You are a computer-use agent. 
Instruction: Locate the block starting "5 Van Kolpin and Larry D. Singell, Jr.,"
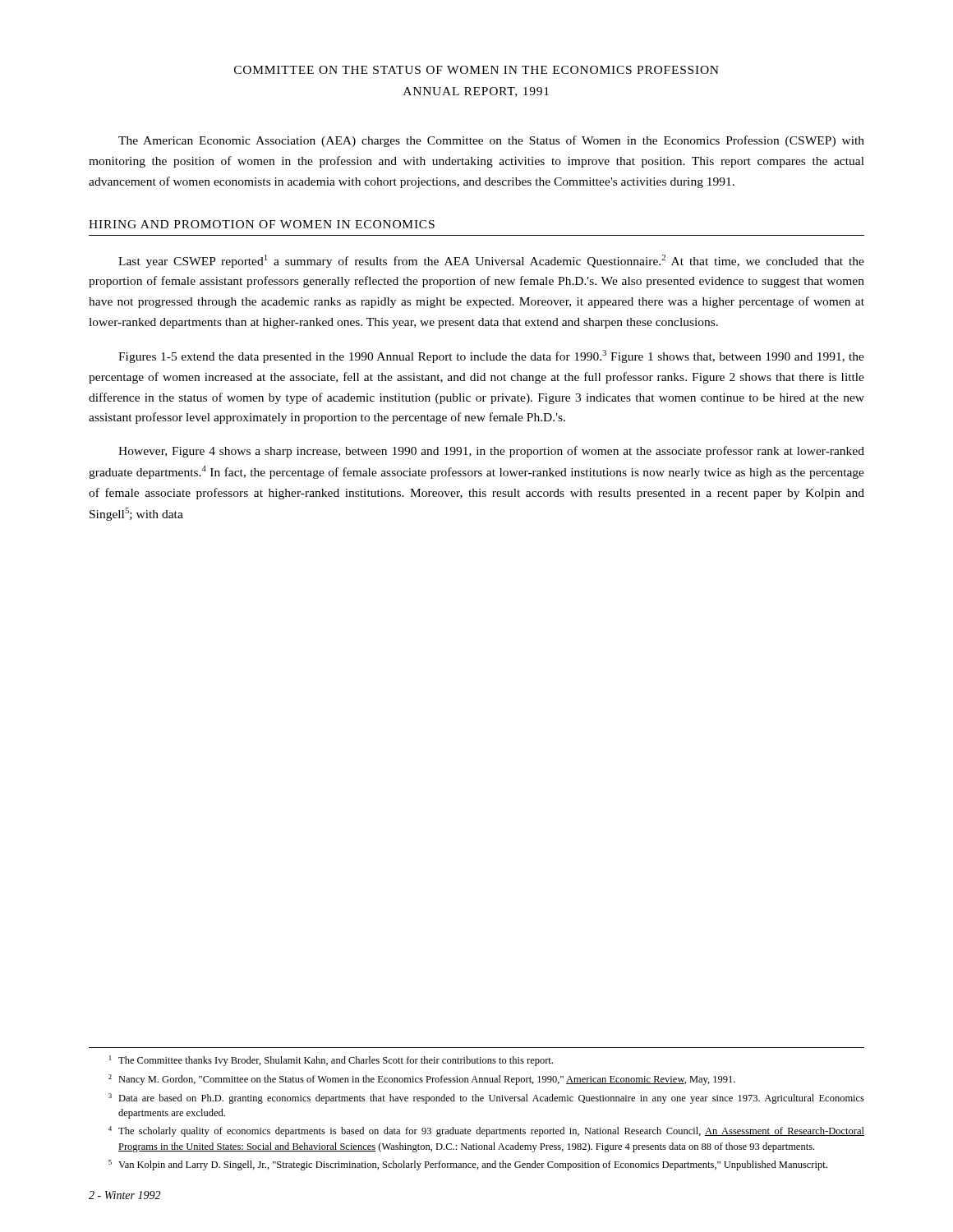click(476, 1165)
